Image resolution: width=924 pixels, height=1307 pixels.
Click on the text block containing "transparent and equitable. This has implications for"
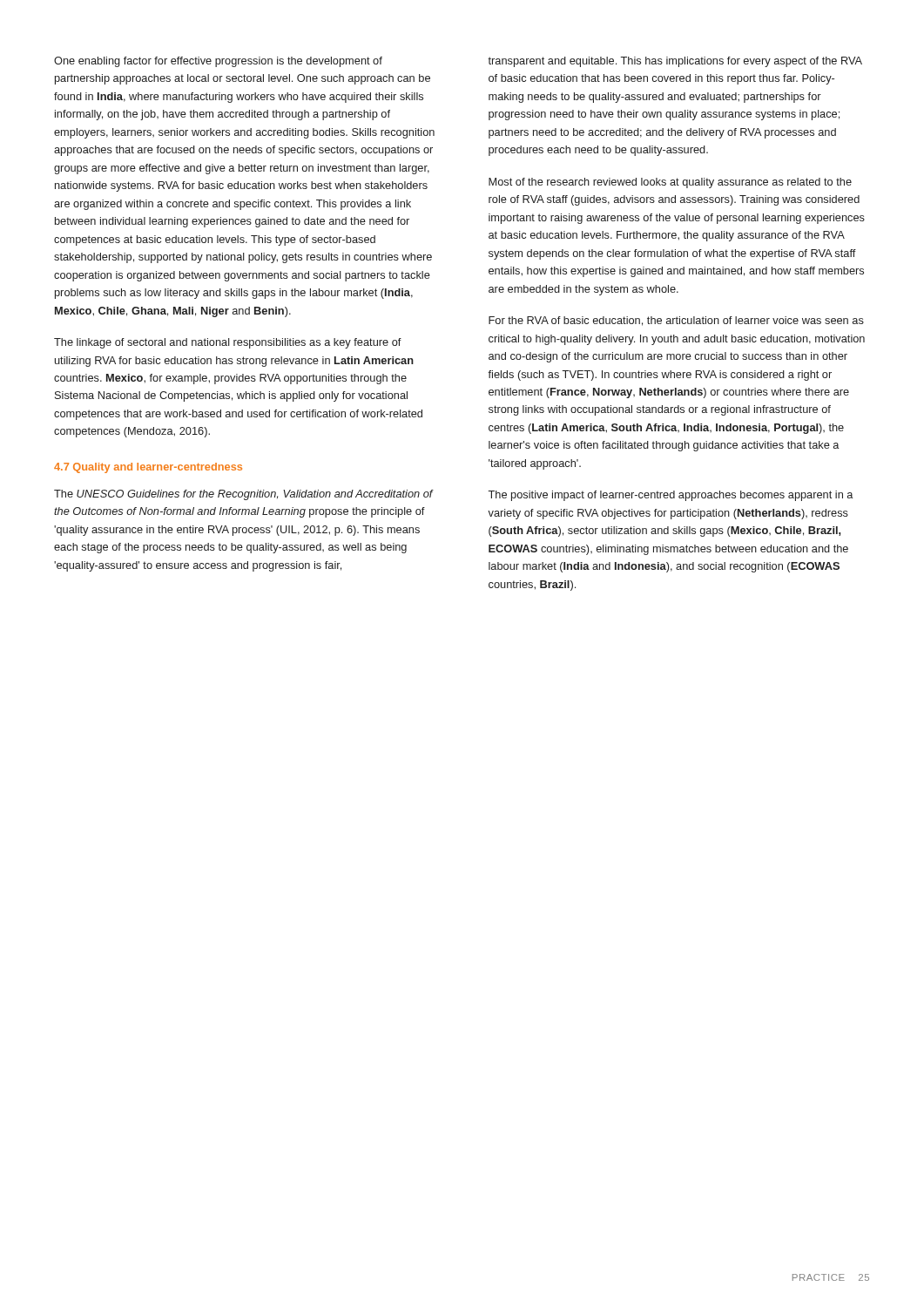tap(675, 105)
